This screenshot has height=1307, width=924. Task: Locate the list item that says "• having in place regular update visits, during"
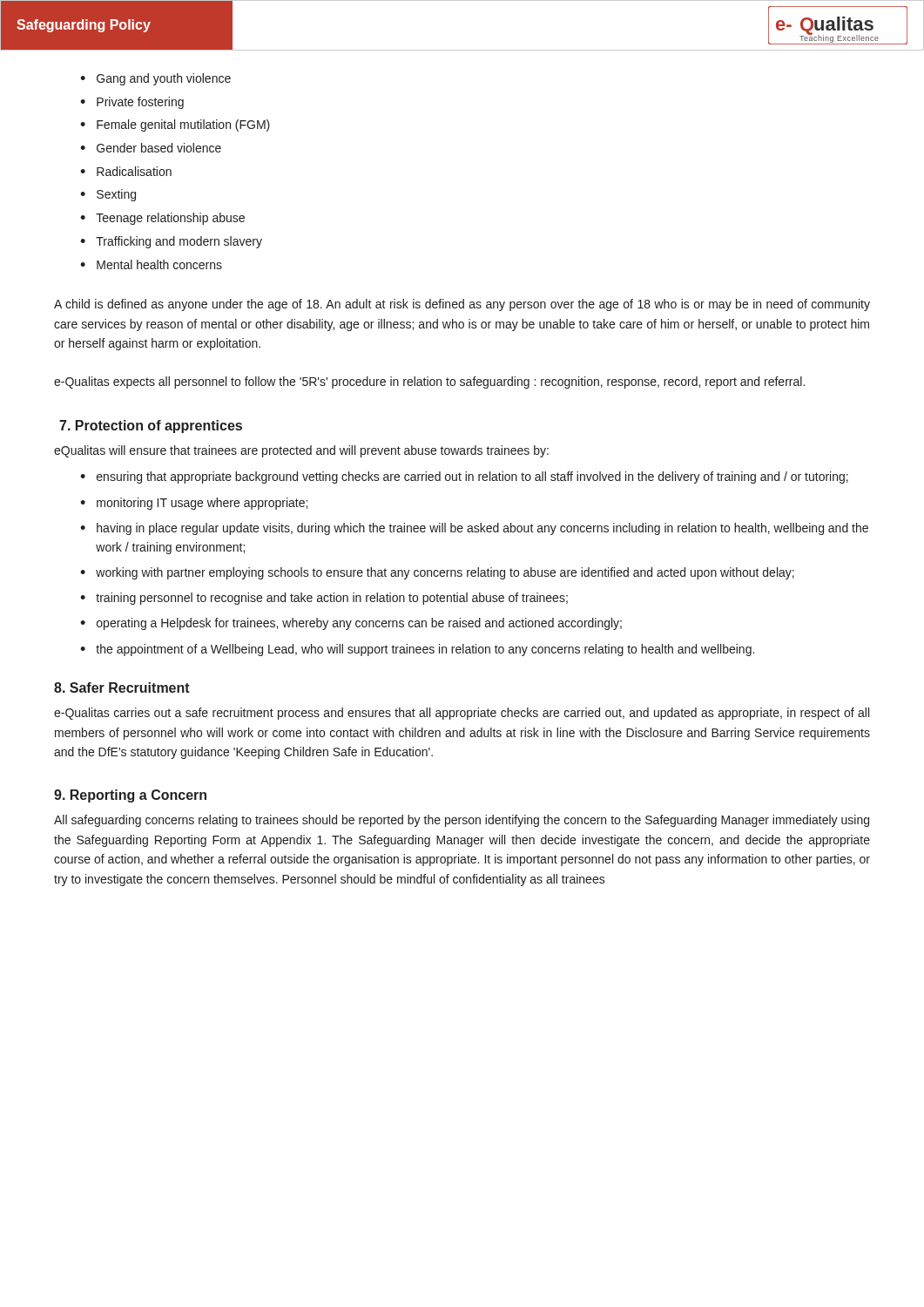pos(475,538)
